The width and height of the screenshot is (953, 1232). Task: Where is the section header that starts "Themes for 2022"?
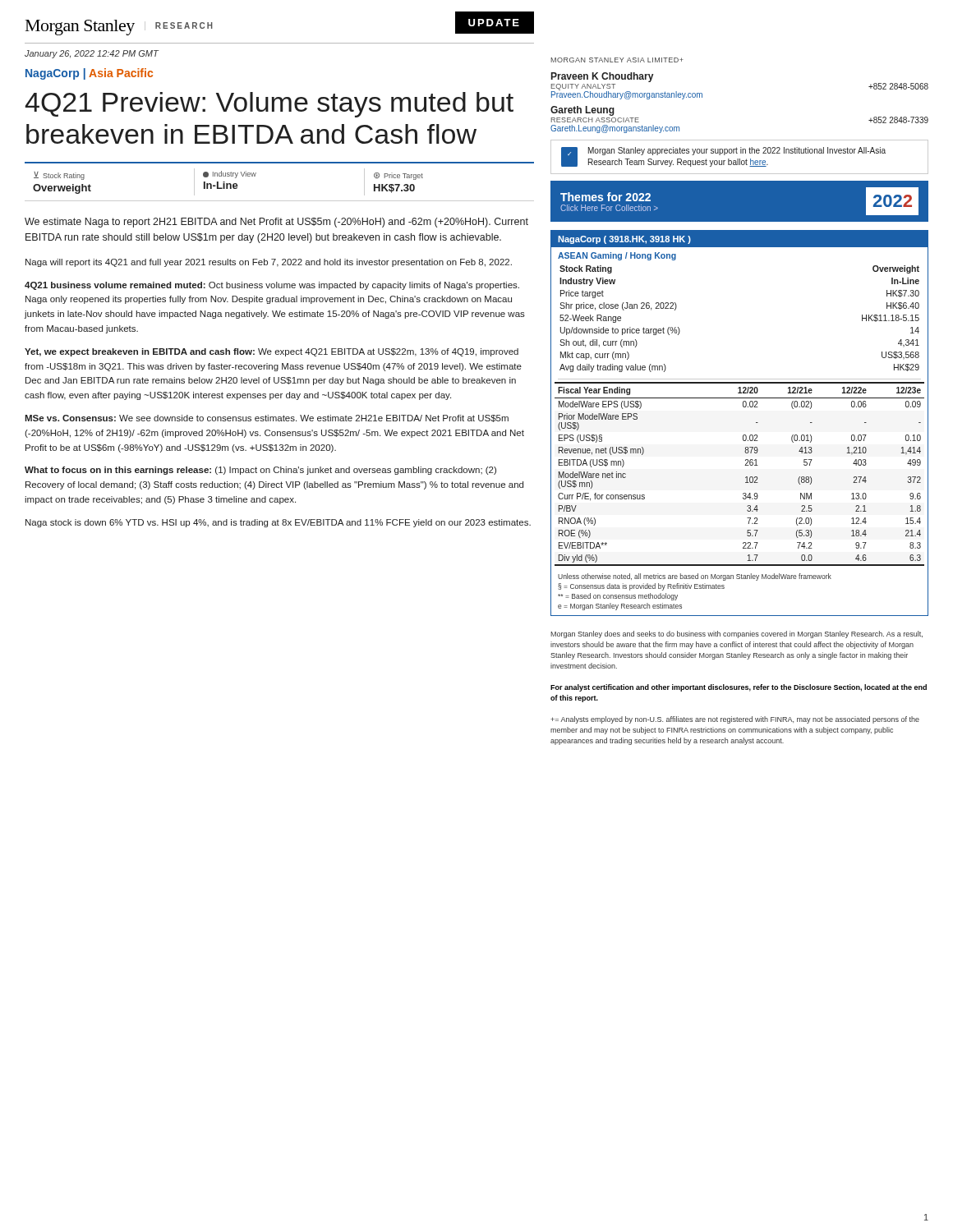(620, 201)
